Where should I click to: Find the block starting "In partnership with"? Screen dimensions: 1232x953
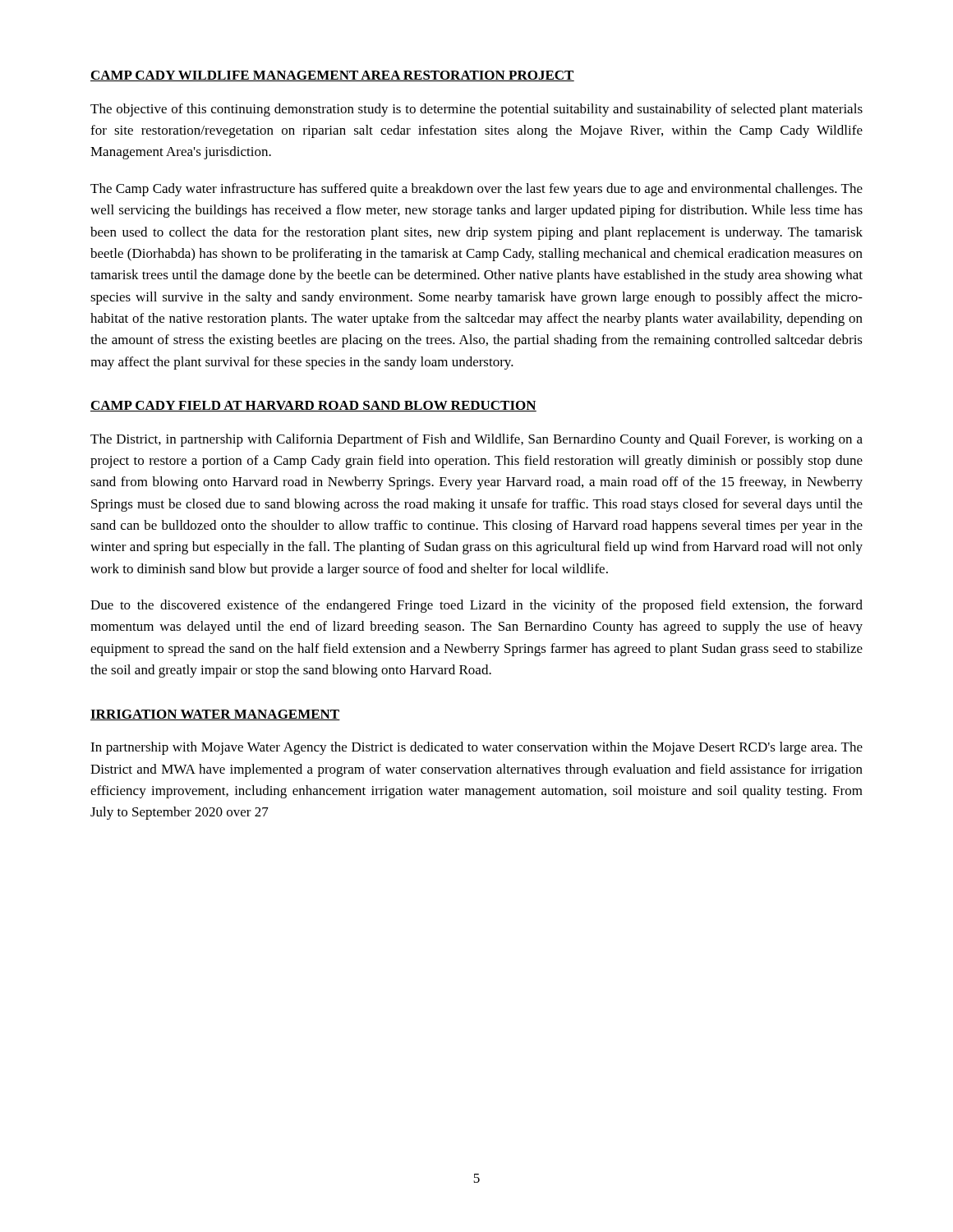click(476, 780)
